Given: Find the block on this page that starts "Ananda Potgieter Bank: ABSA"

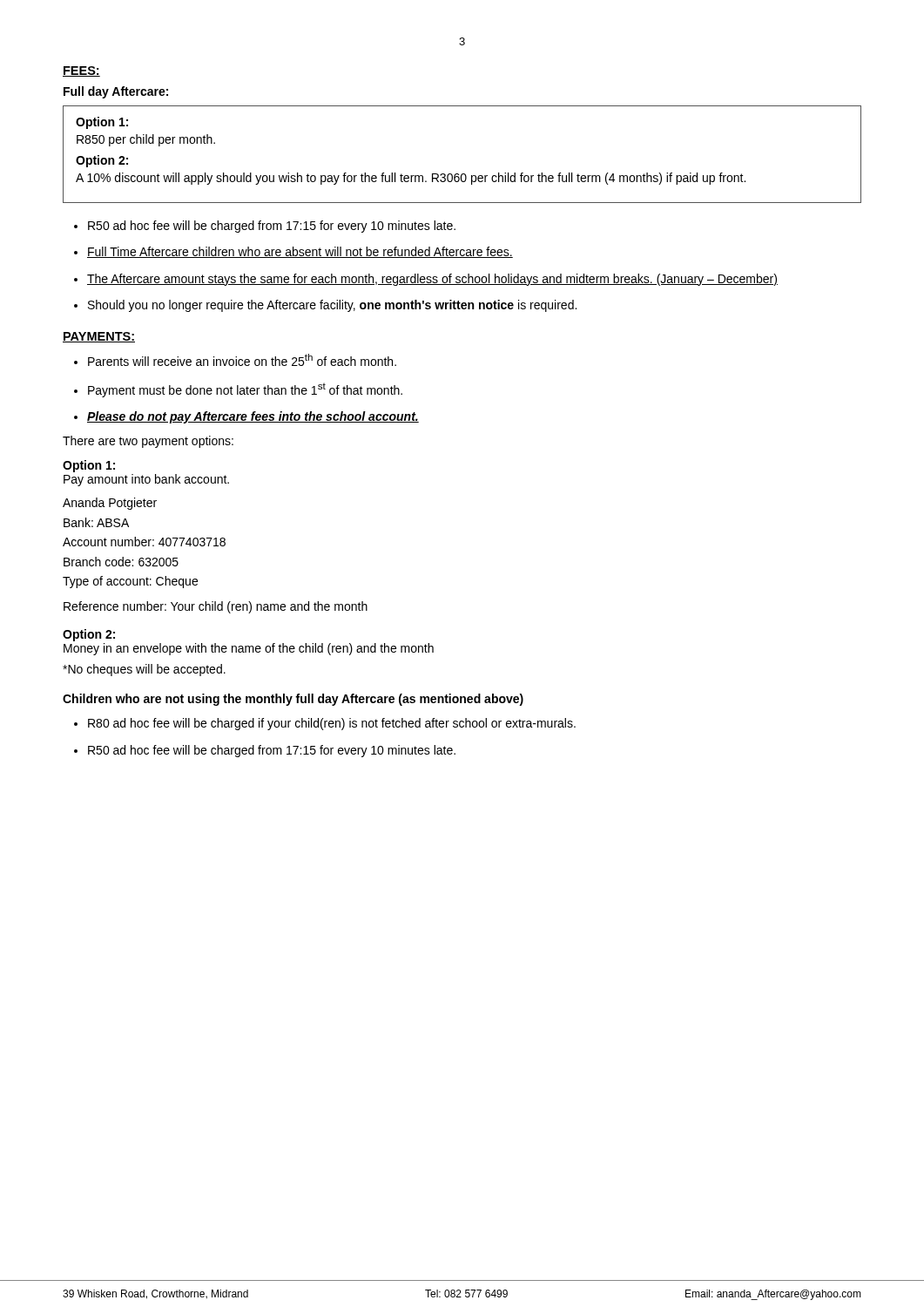Looking at the screenshot, I should tap(144, 542).
